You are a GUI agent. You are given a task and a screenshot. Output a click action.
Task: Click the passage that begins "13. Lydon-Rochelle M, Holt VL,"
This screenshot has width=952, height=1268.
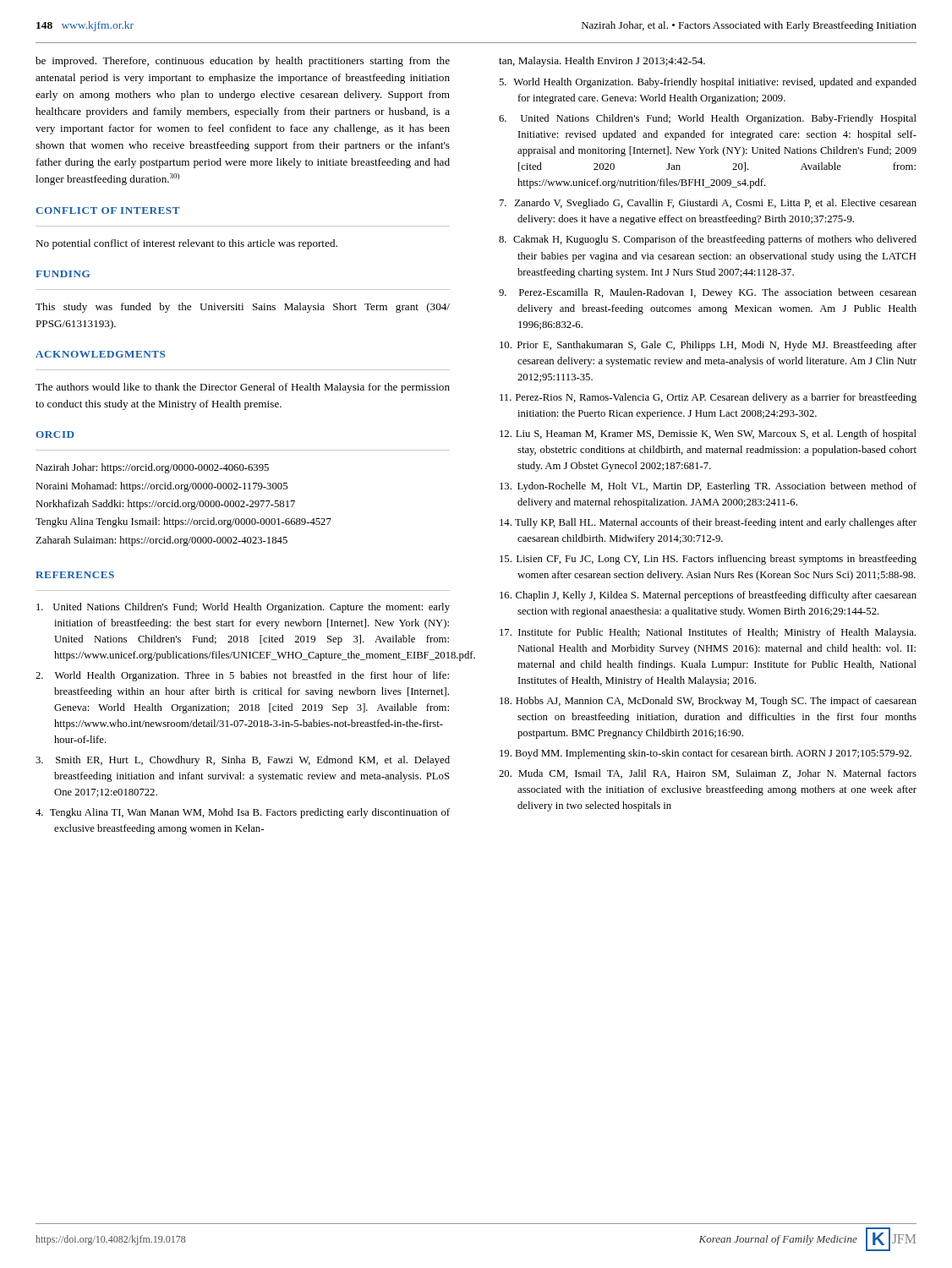coord(708,494)
